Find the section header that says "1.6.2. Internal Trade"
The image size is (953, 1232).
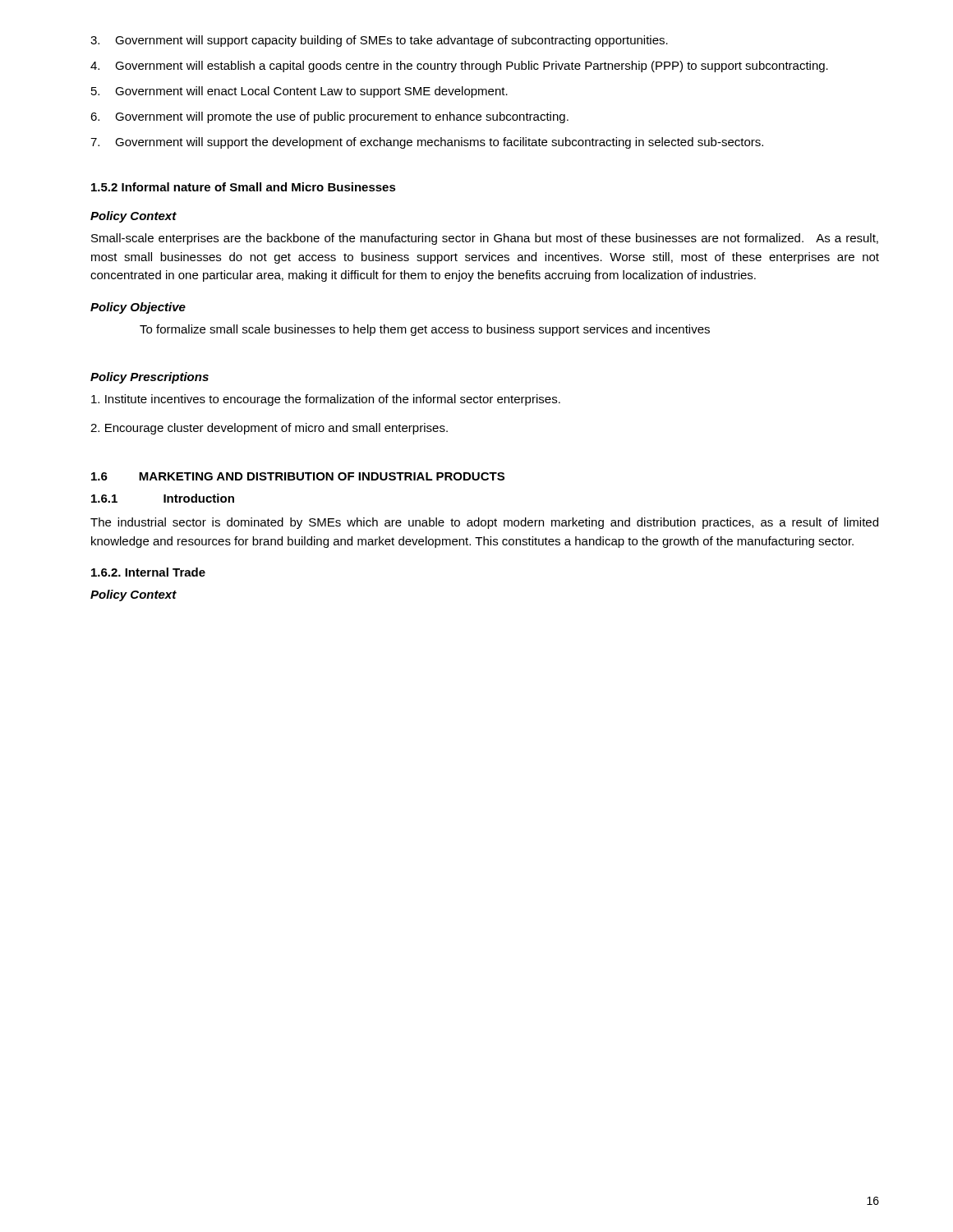coord(148,572)
